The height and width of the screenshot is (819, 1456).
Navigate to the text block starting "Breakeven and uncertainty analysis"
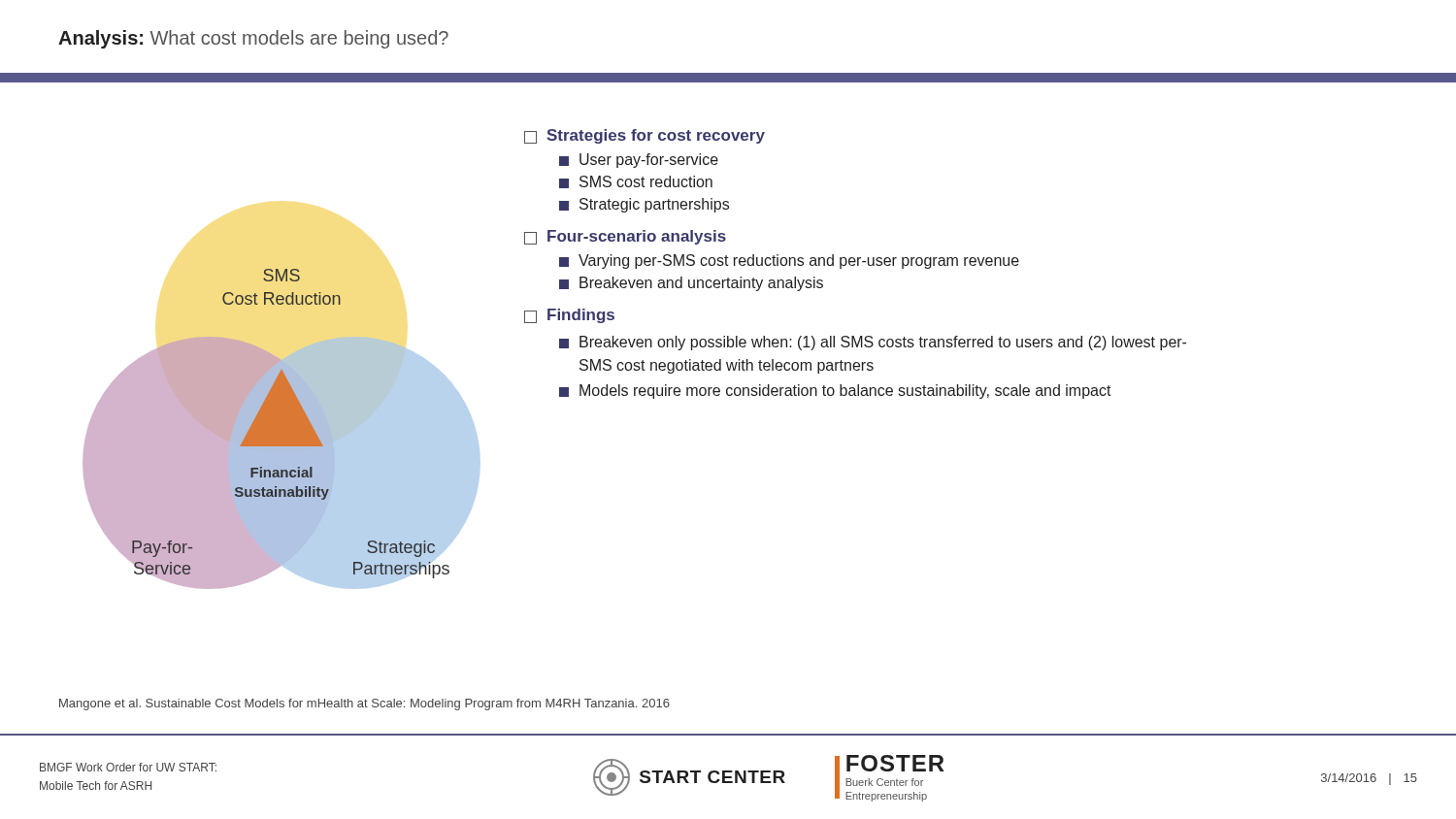[x=691, y=283]
